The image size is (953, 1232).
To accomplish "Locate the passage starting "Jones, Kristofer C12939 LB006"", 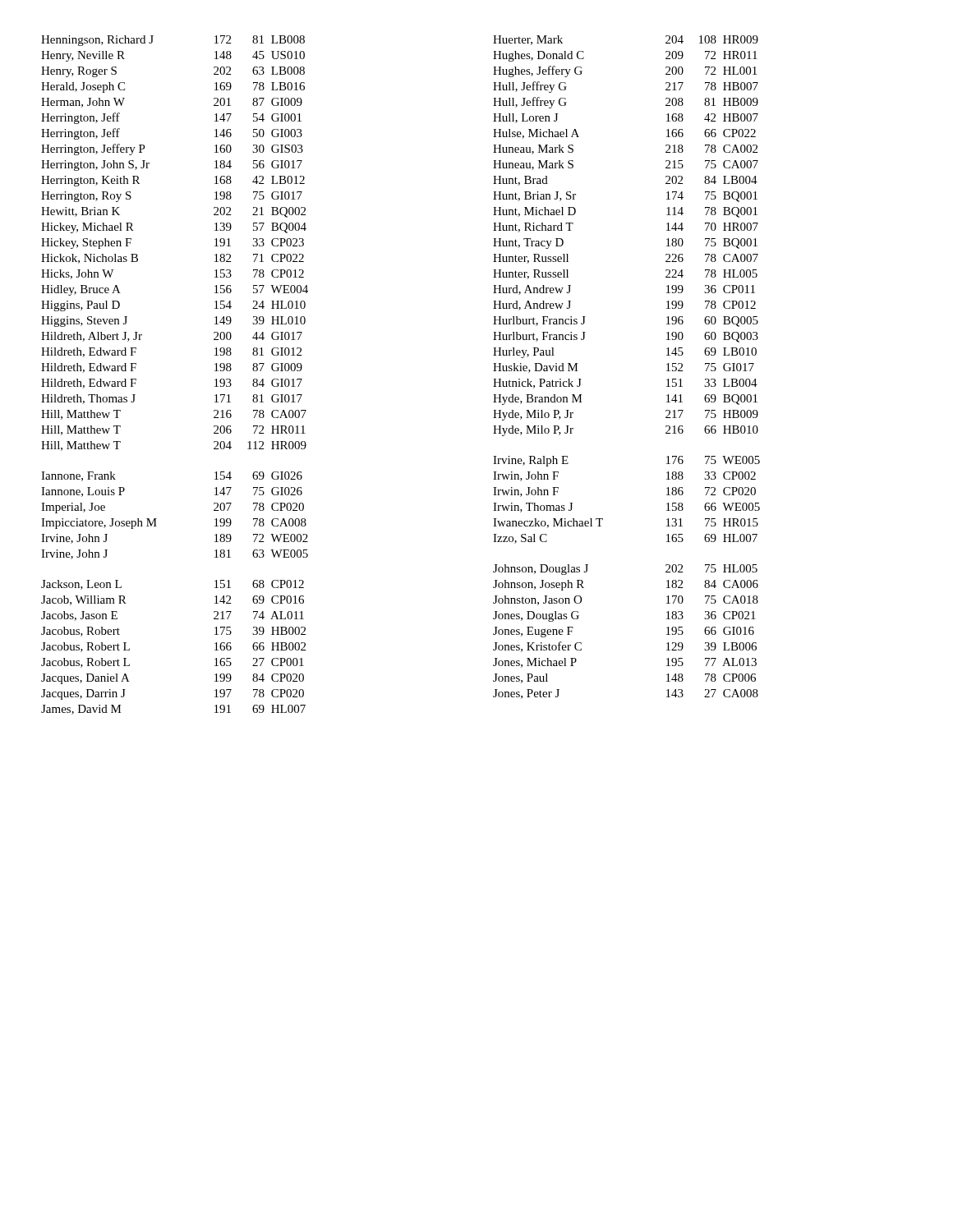I will coord(537,647).
